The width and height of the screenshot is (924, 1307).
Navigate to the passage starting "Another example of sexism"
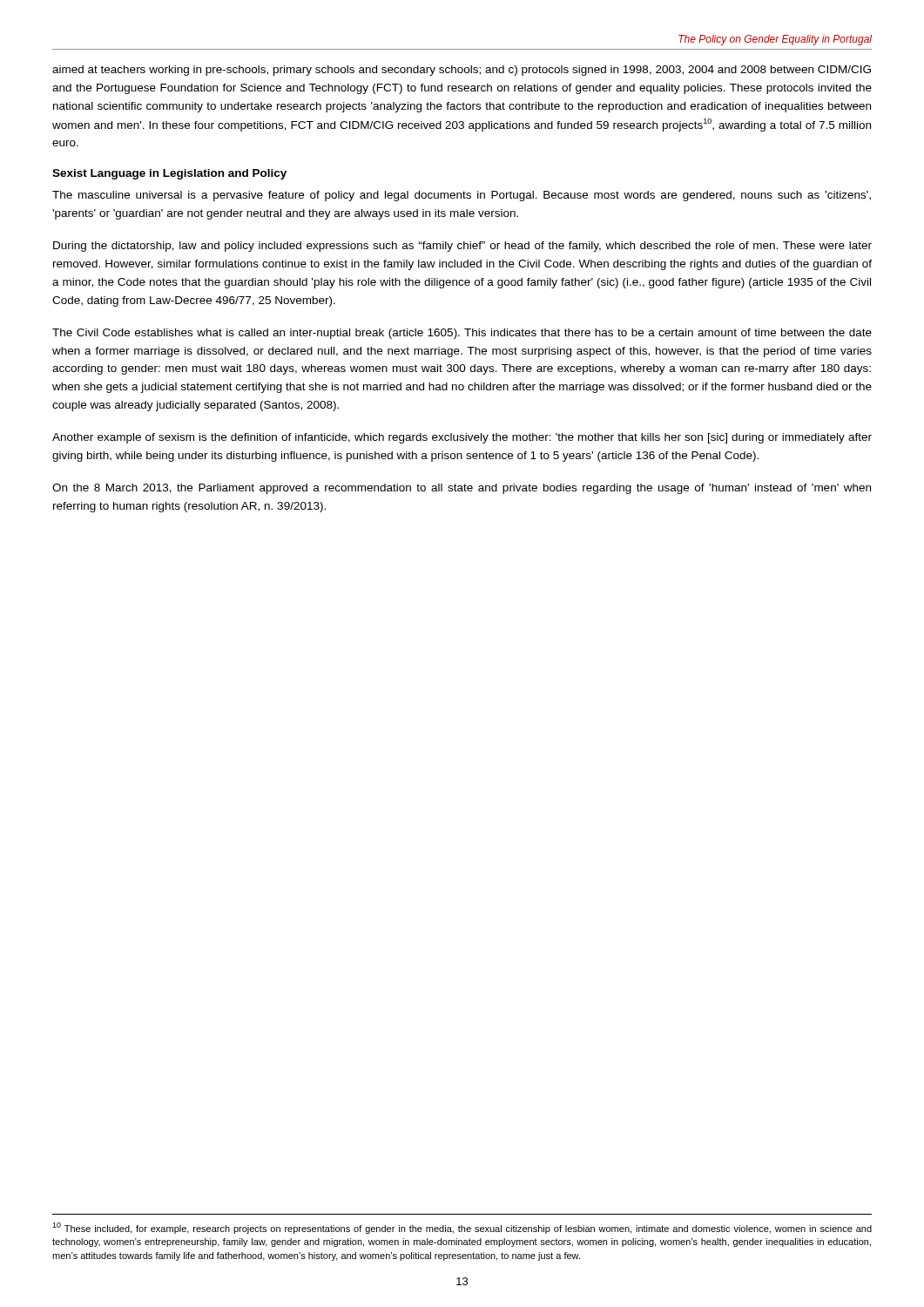[x=462, y=446]
